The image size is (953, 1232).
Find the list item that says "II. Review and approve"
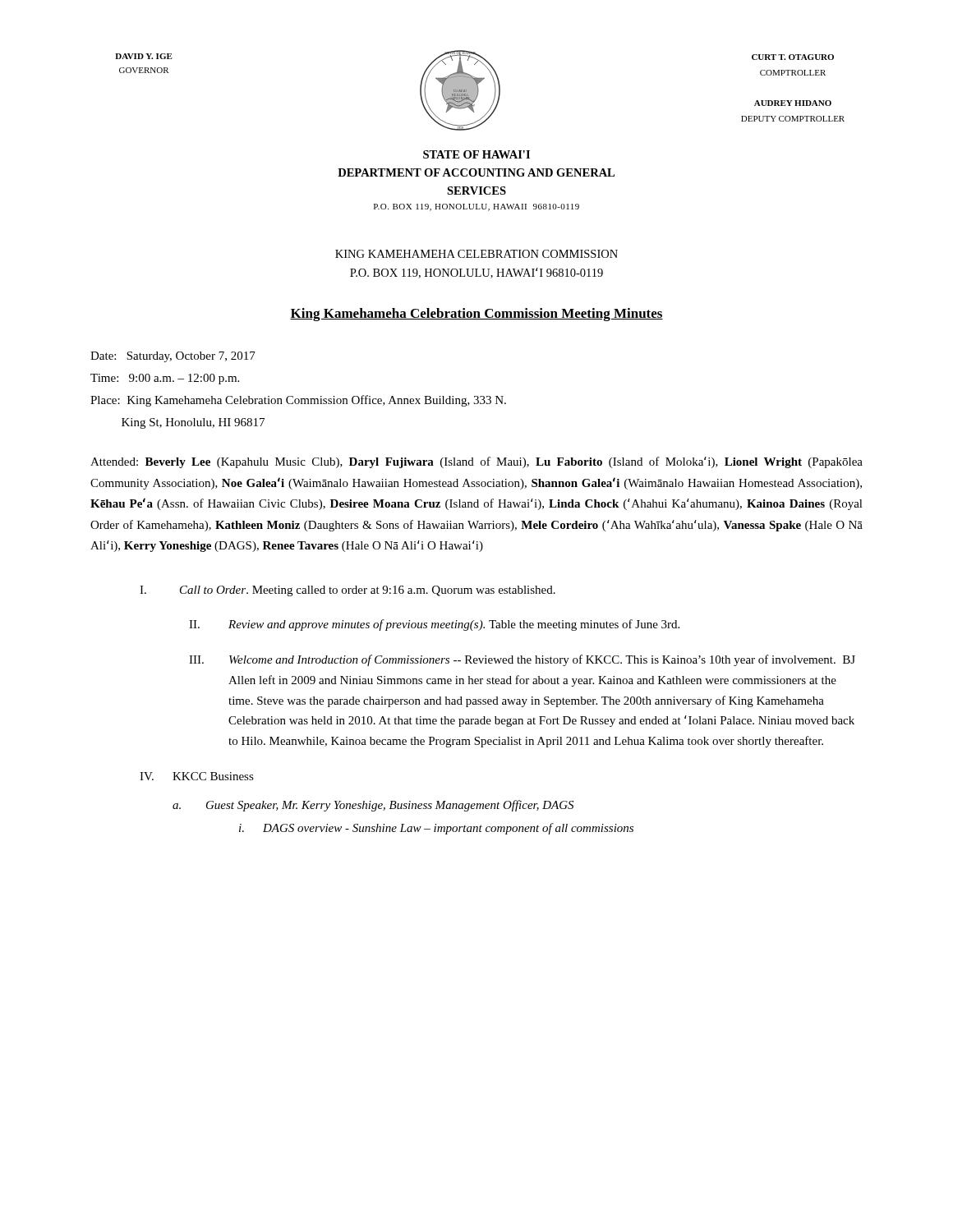click(526, 625)
